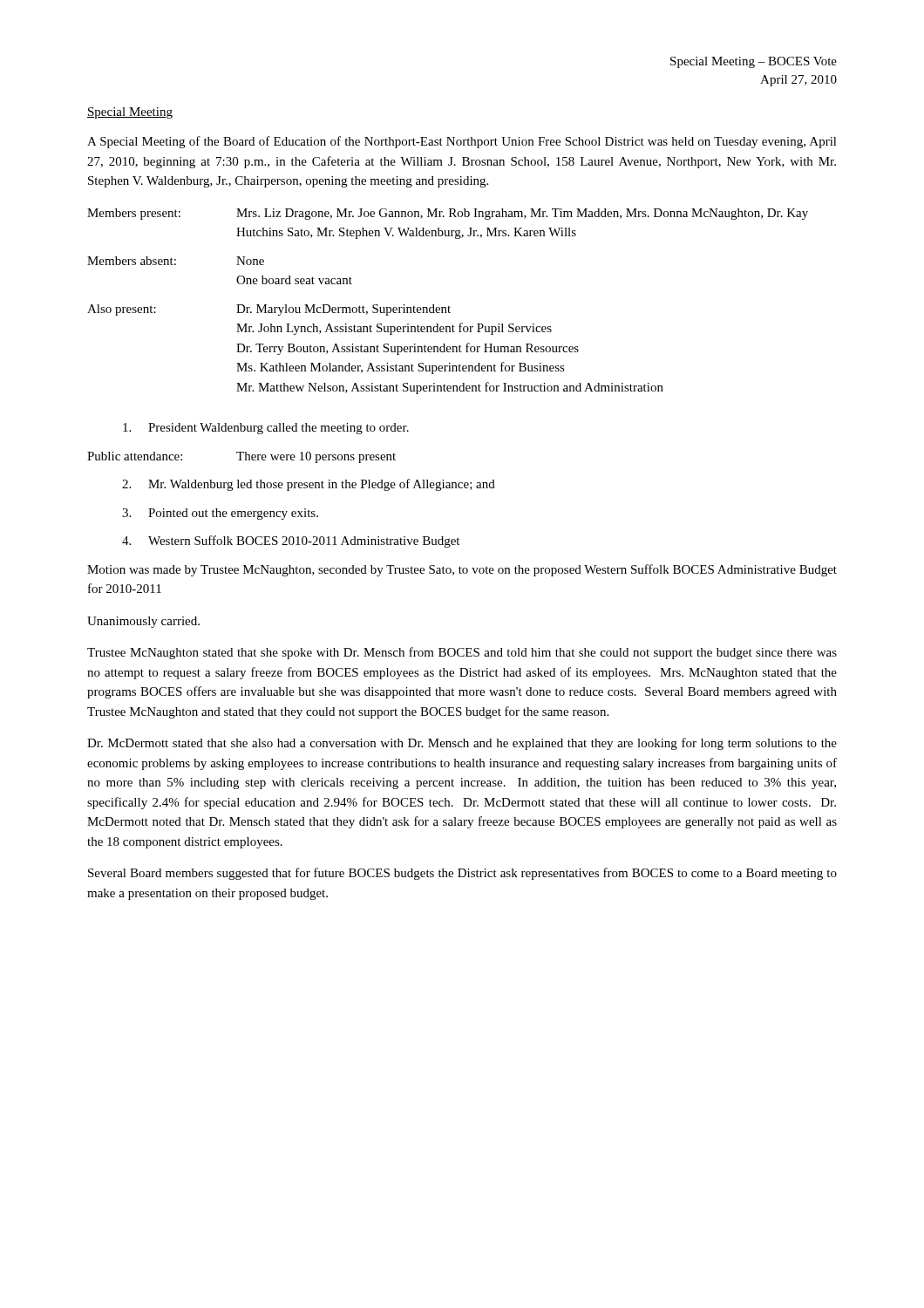Image resolution: width=924 pixels, height=1308 pixels.
Task: Select the passage starting "President Waldenburg called the meeting to"
Action: click(x=266, y=429)
